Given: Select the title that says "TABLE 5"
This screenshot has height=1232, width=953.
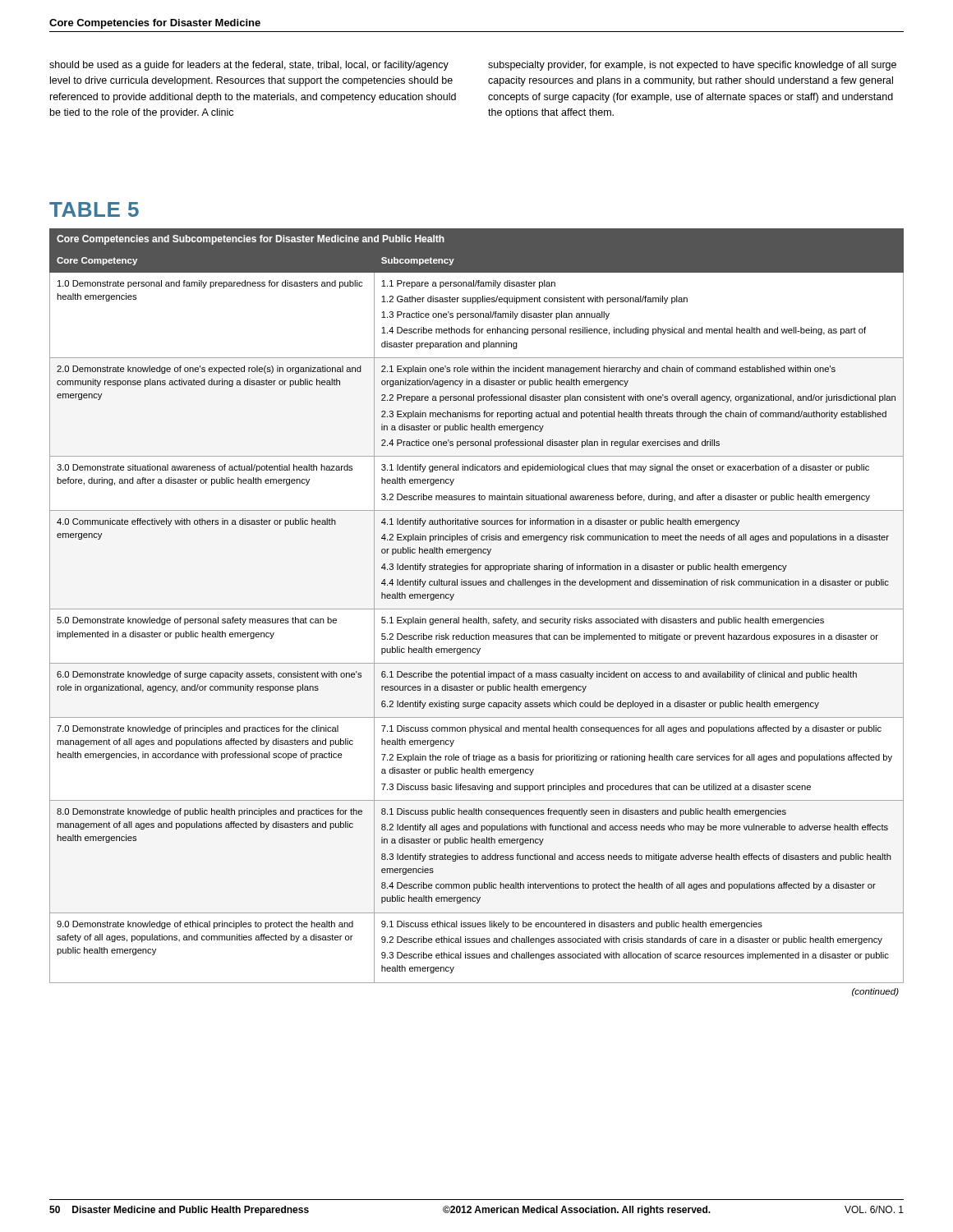Looking at the screenshot, I should pyautogui.click(x=94, y=209).
